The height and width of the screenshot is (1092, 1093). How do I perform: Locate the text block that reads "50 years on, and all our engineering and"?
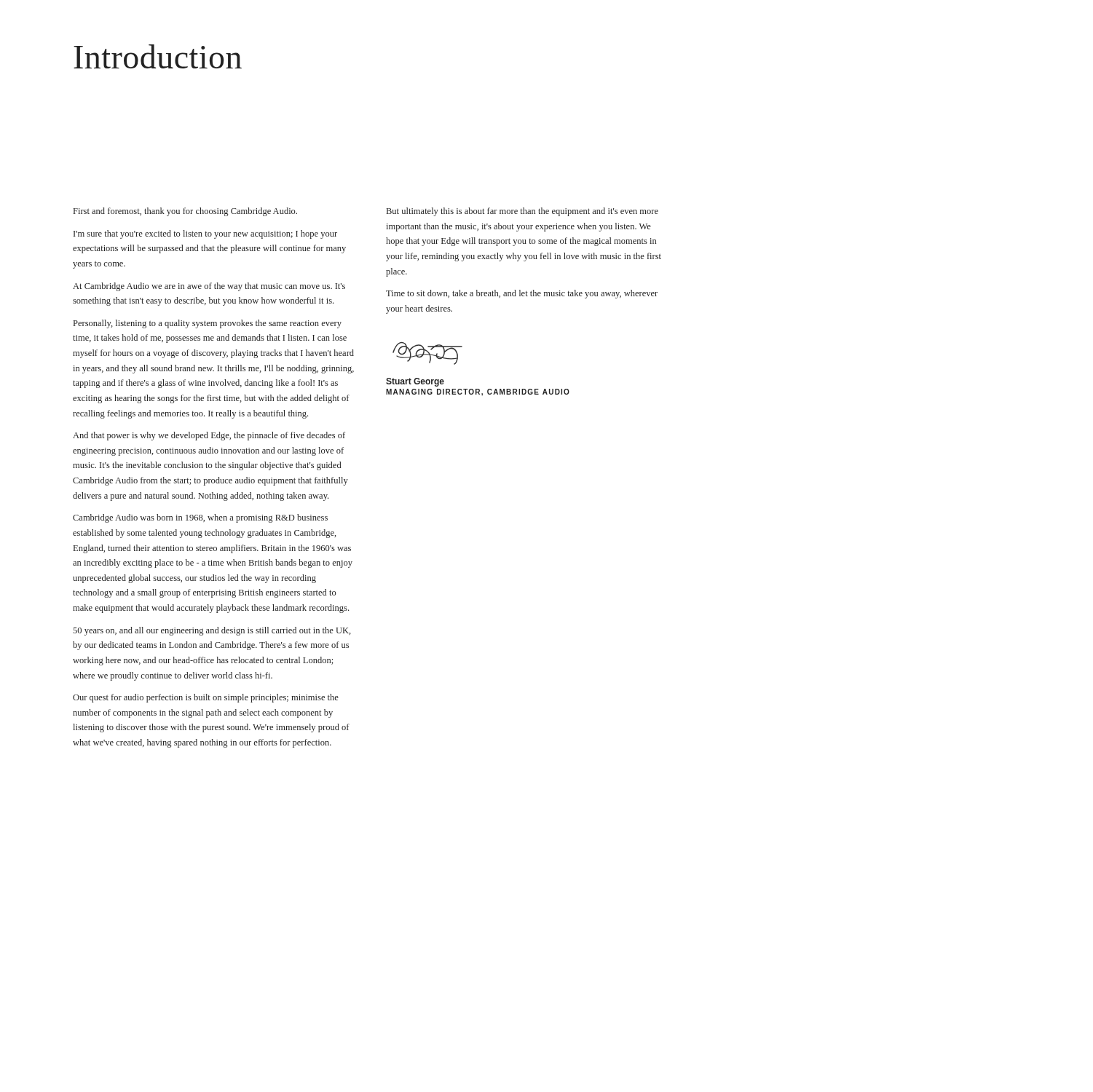pos(212,653)
